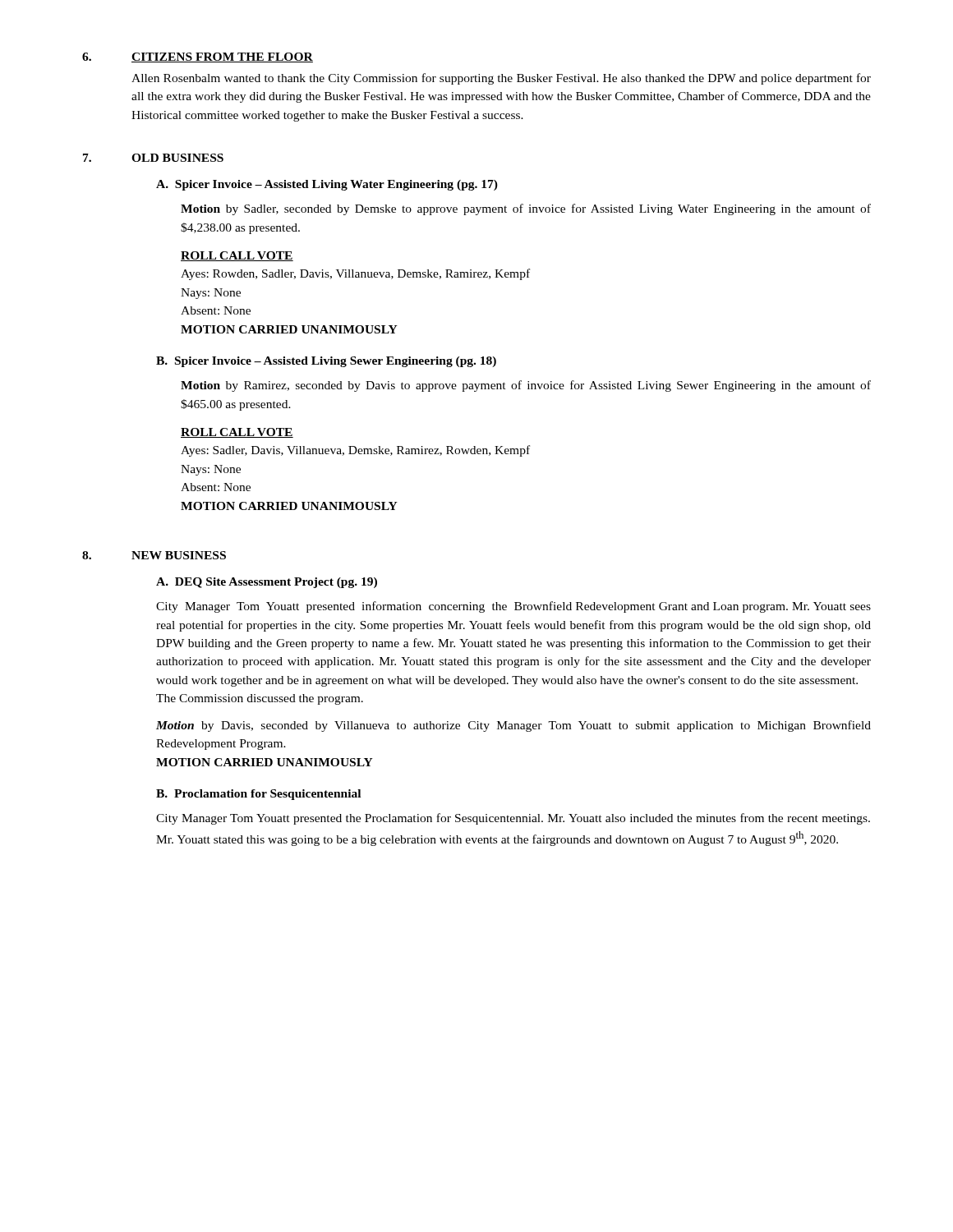Click the passage that begins "Ayes: Rowden, Sadler, Davis, Villanueva, Demske,"
The width and height of the screenshot is (953, 1232).
(355, 274)
